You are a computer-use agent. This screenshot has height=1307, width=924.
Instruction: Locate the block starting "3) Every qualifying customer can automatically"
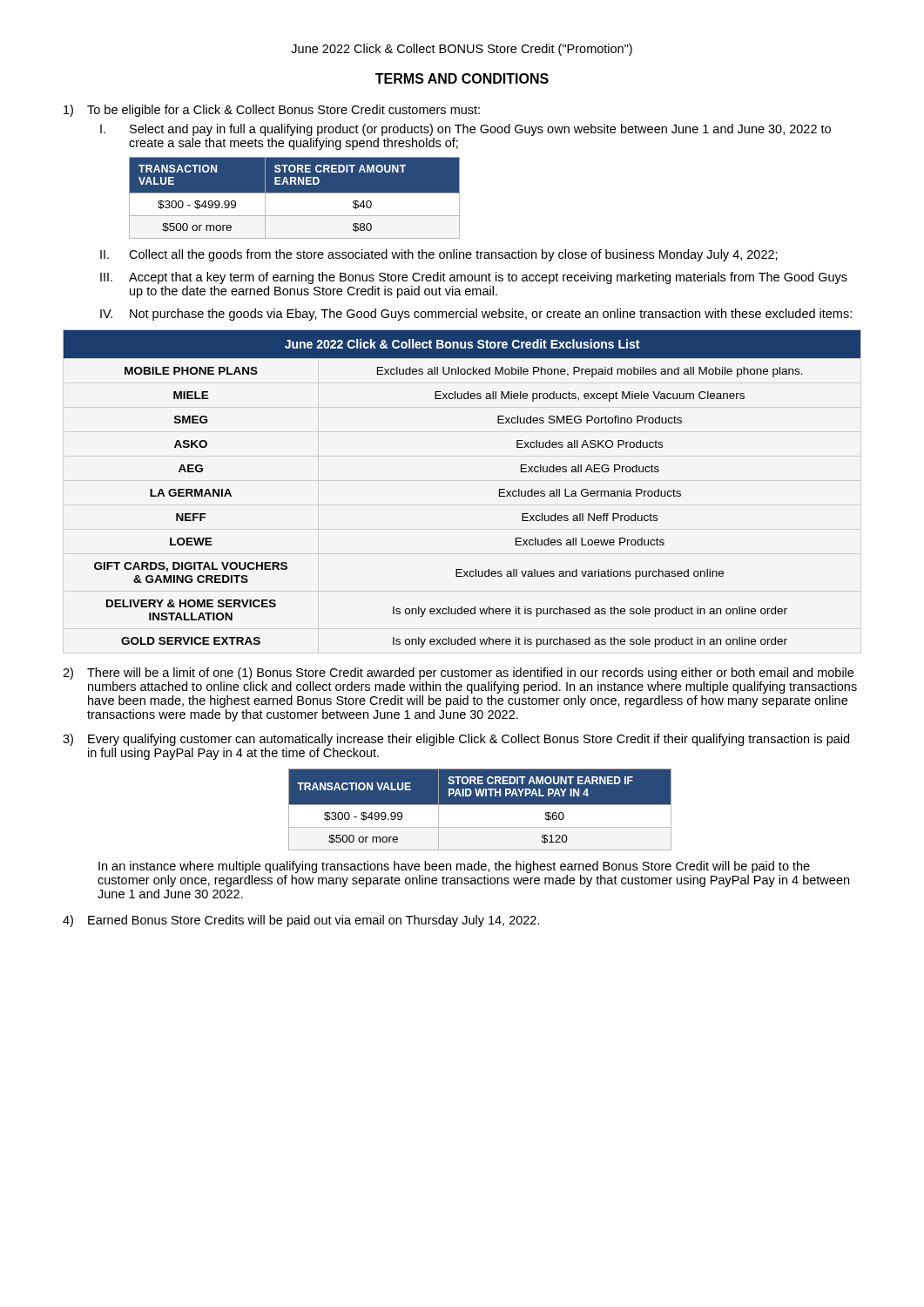[462, 746]
